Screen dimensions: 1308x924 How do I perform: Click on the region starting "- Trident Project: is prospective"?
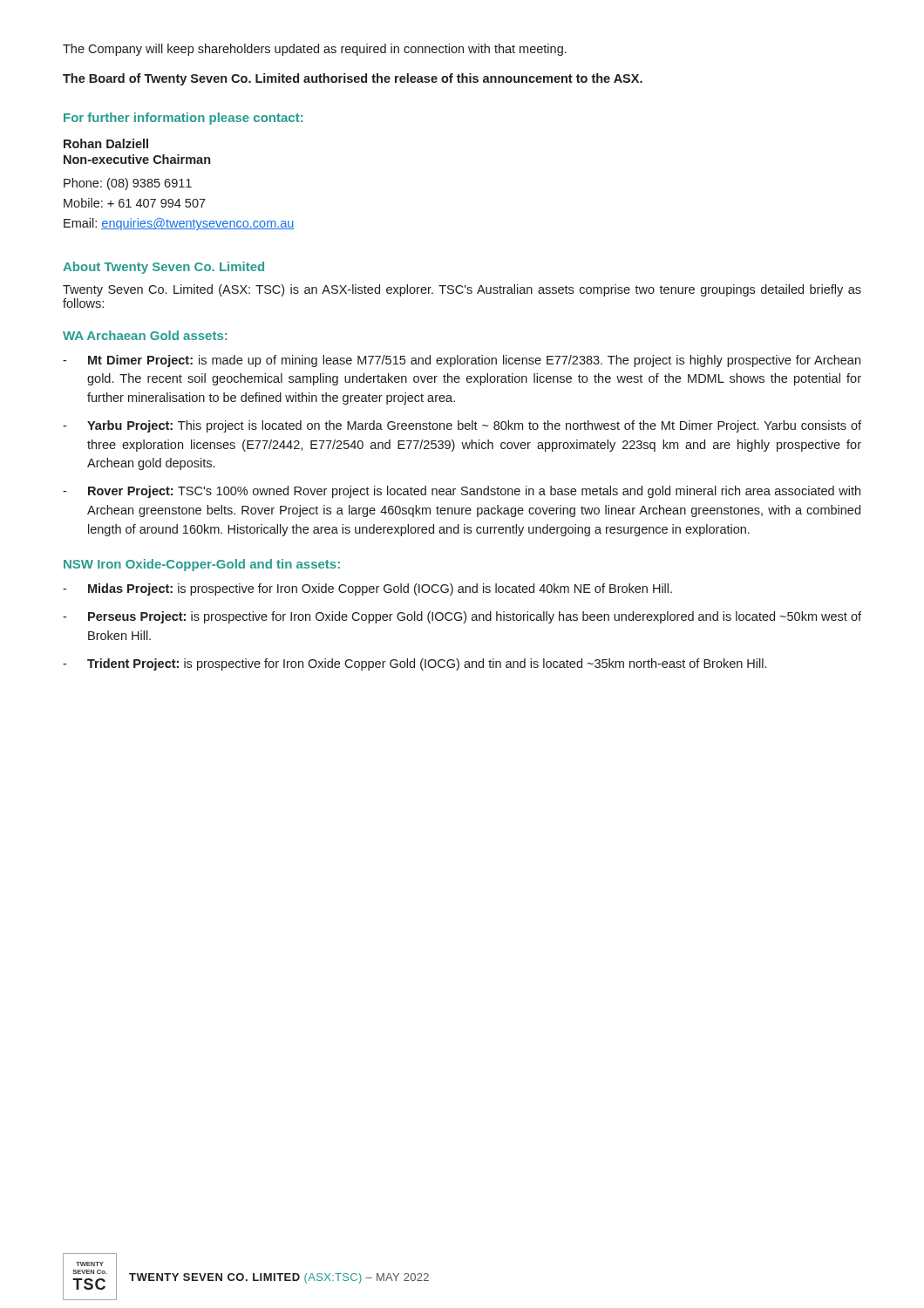point(462,664)
